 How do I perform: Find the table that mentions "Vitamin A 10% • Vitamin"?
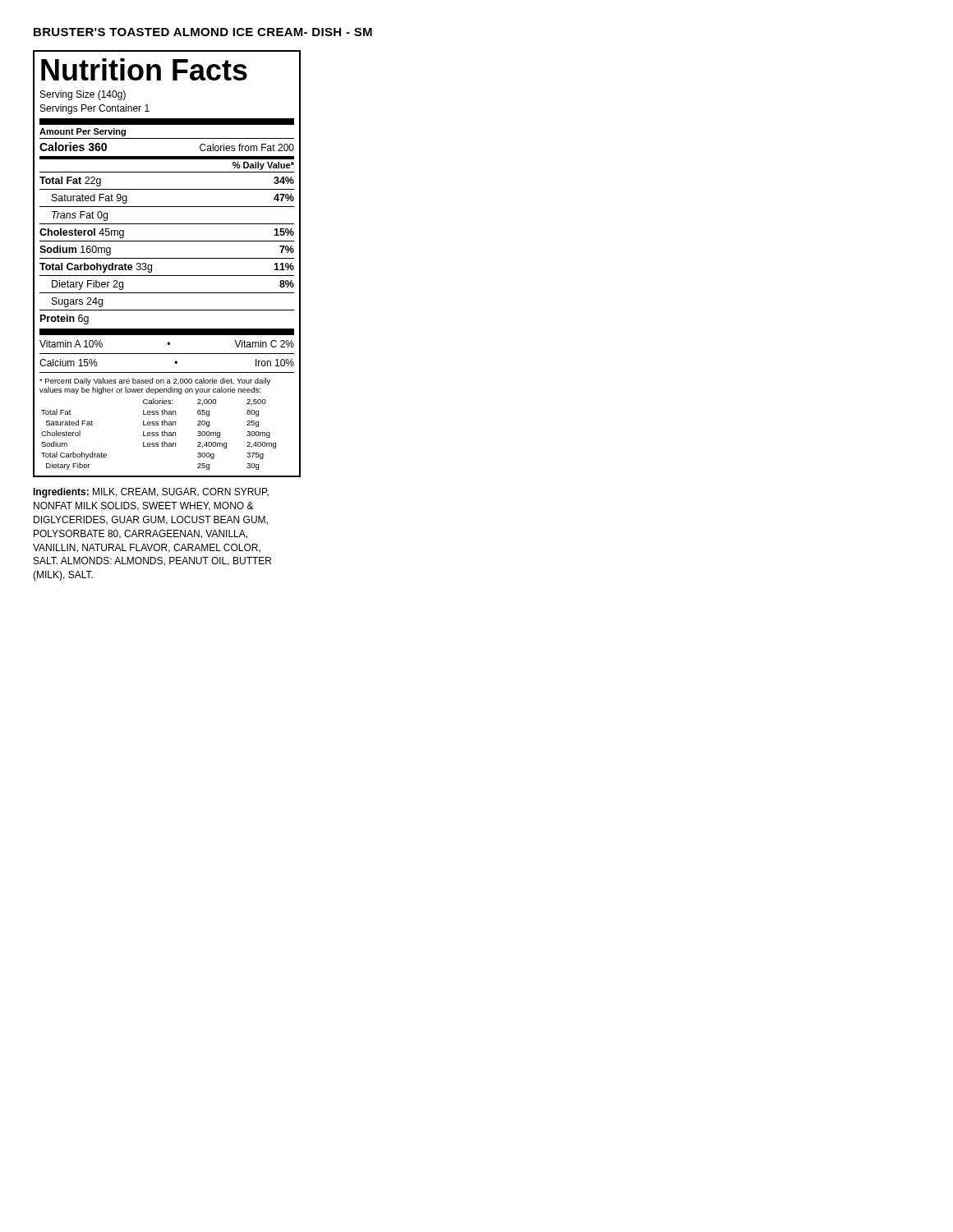[x=167, y=354]
